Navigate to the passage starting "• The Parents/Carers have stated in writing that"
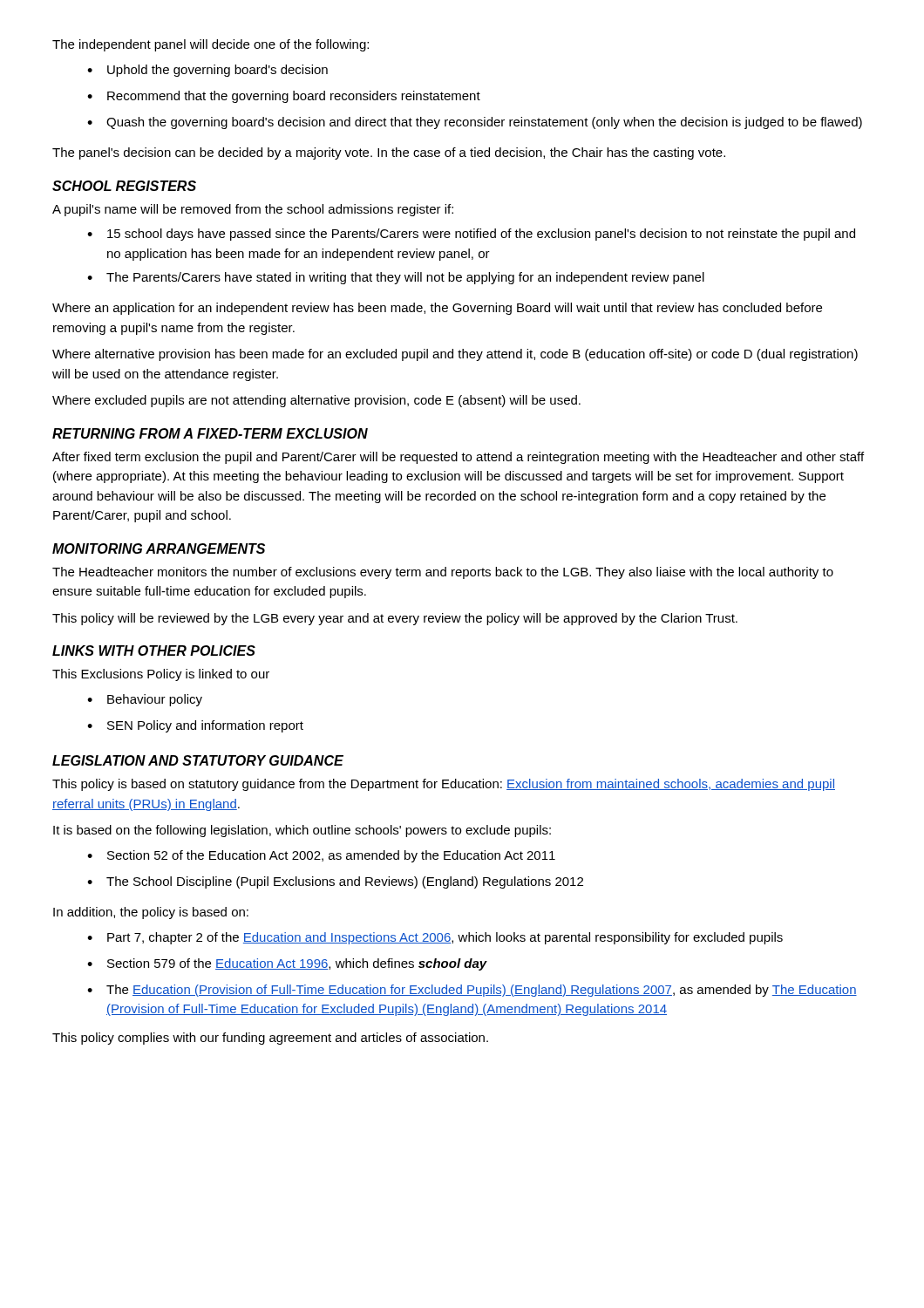This screenshot has height=1308, width=924. (x=479, y=279)
